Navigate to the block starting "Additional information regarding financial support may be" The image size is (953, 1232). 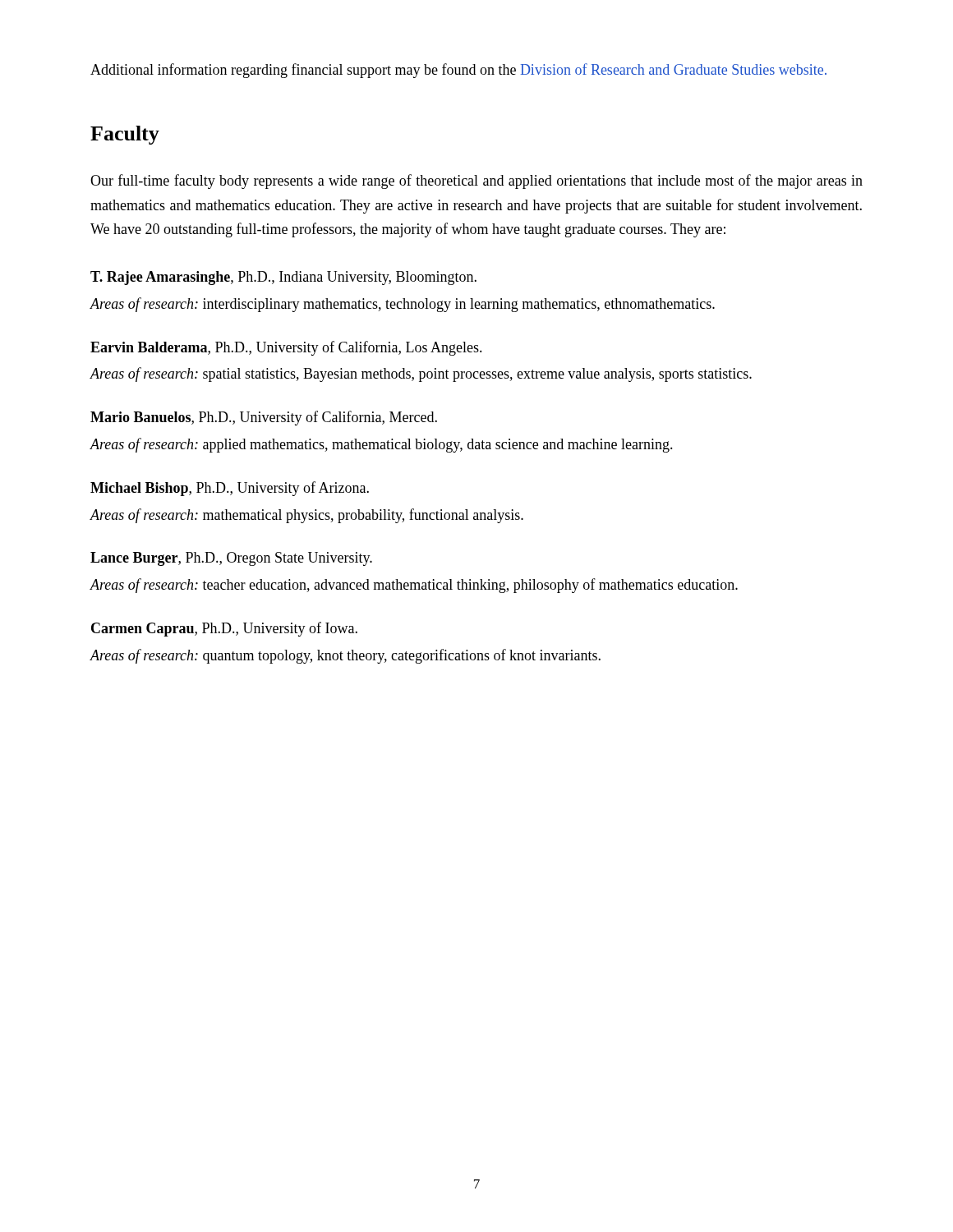(459, 70)
